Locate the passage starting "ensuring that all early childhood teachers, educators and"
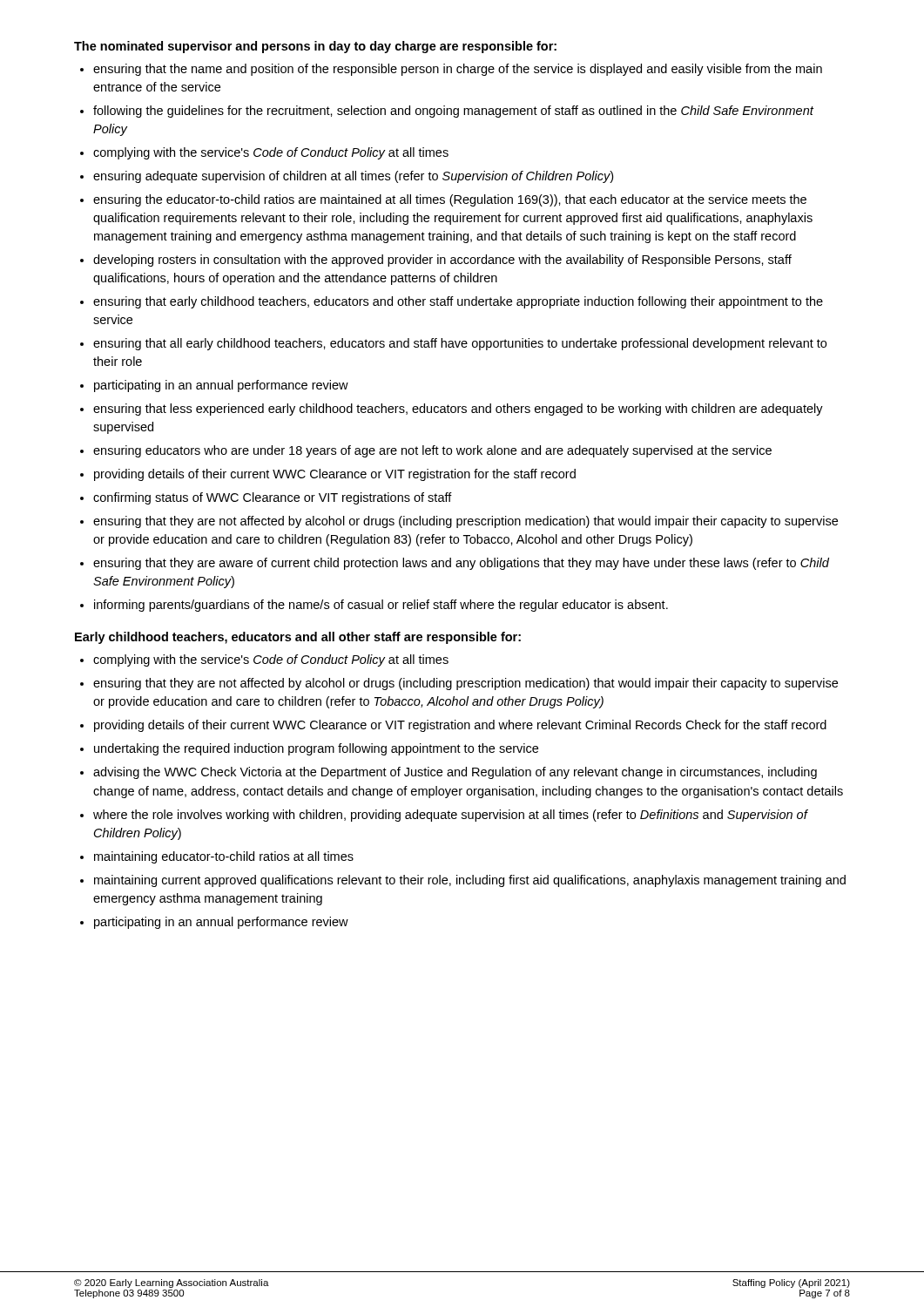 (x=460, y=353)
